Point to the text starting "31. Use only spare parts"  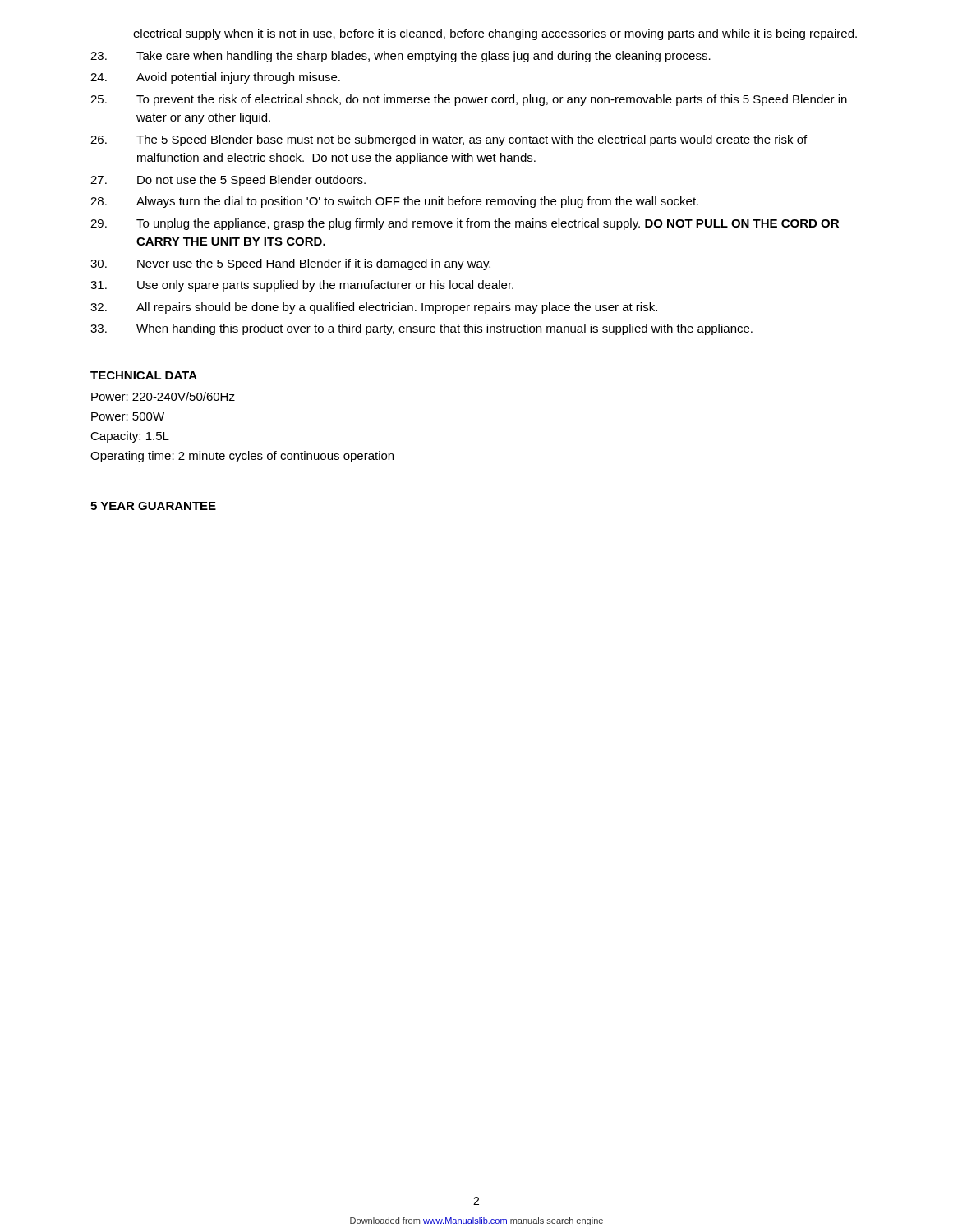point(476,285)
